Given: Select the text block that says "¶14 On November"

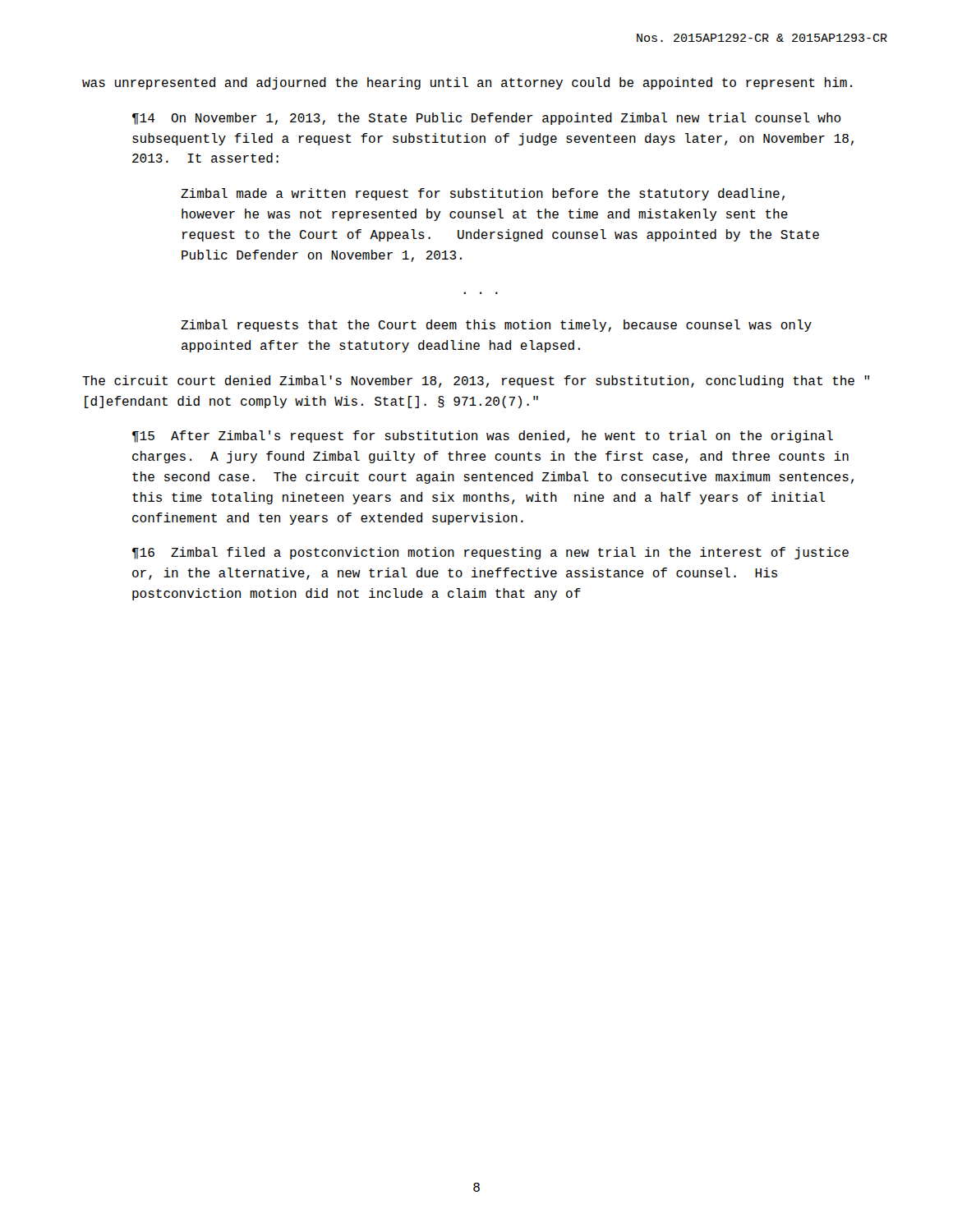Looking at the screenshot, I should tap(505, 140).
